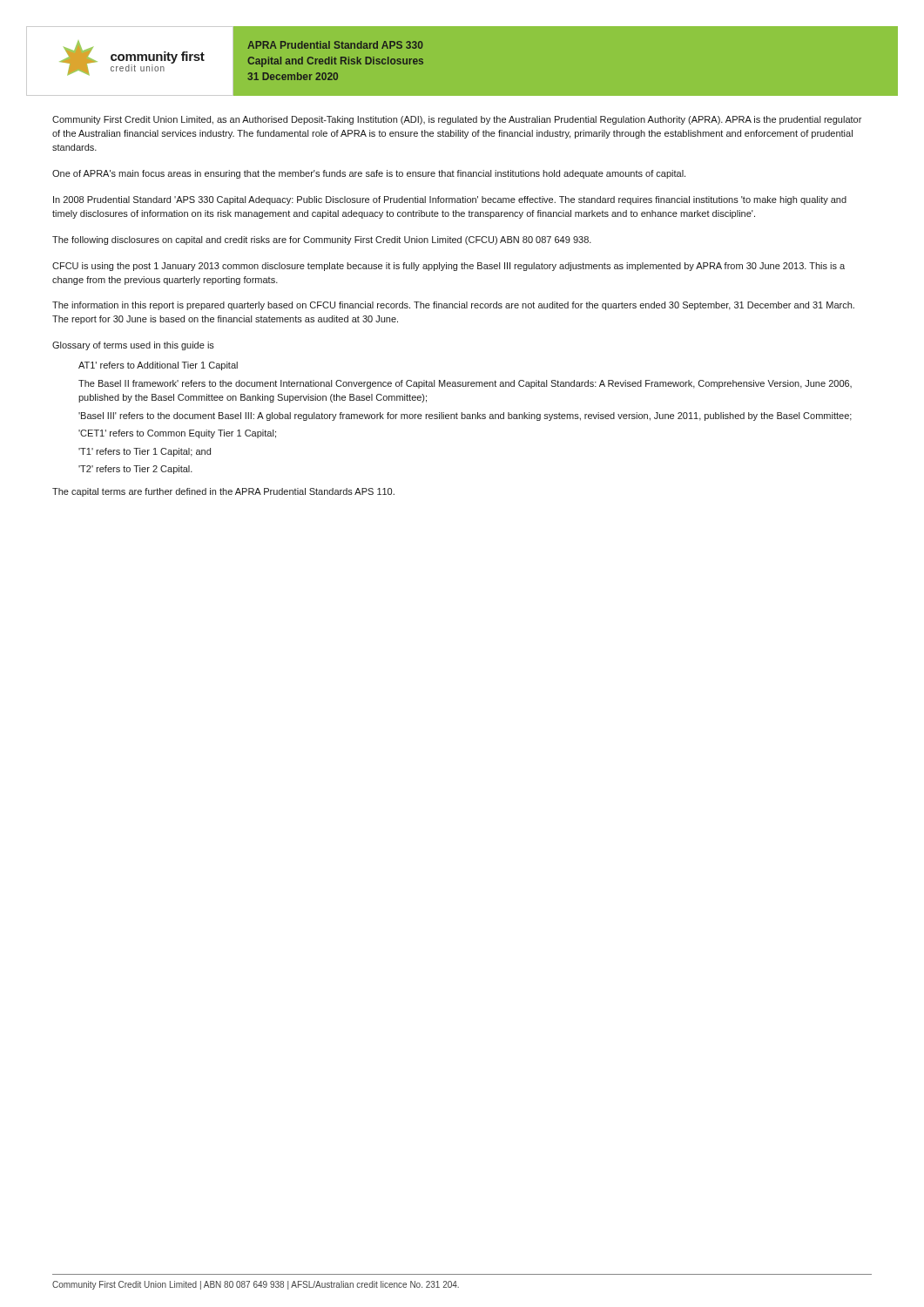Locate the block starting "In 2008 Prudential Standard 'APS 330 Capital"
924x1307 pixels.
(x=449, y=206)
